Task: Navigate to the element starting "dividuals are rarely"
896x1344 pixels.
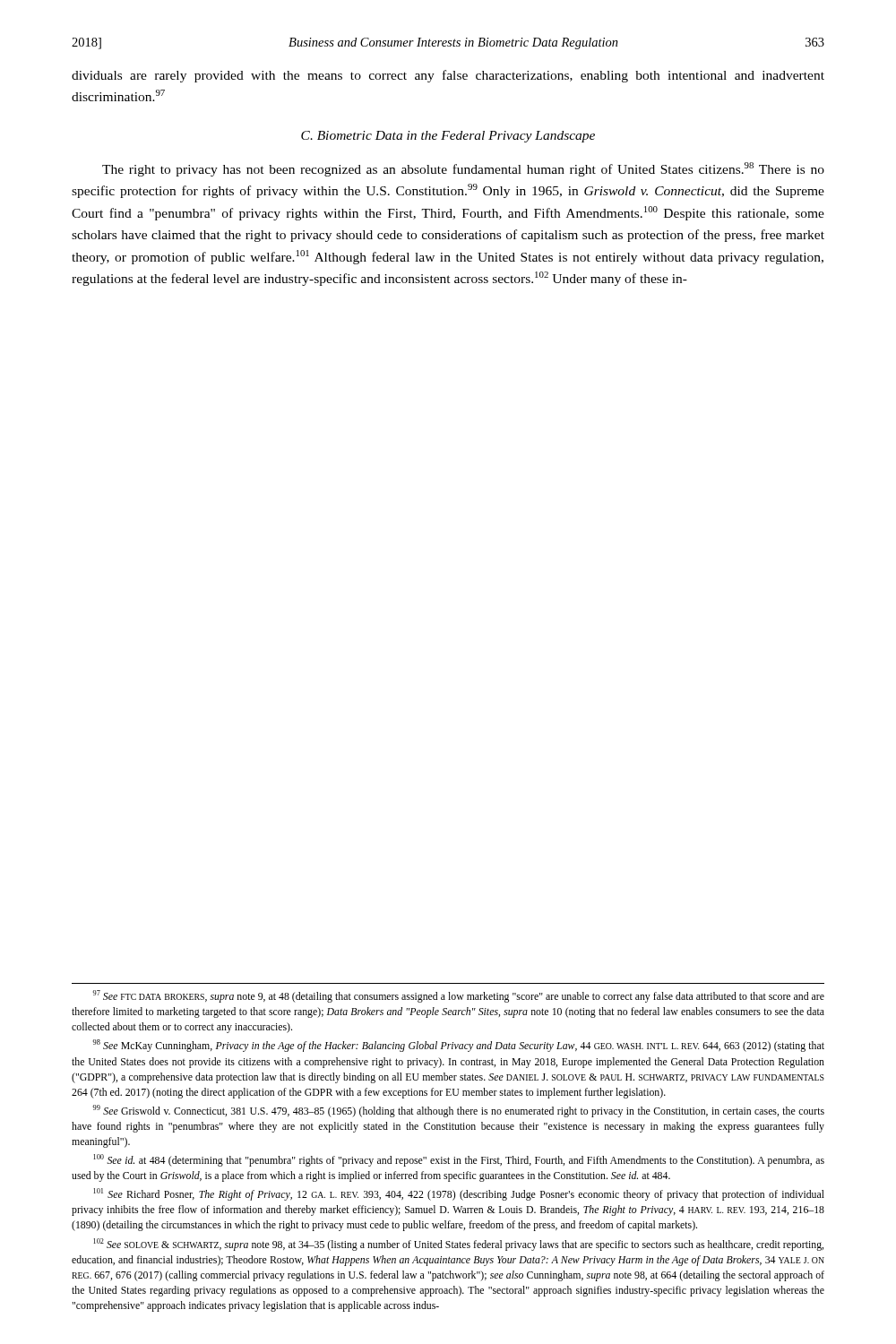Action: coord(448,86)
